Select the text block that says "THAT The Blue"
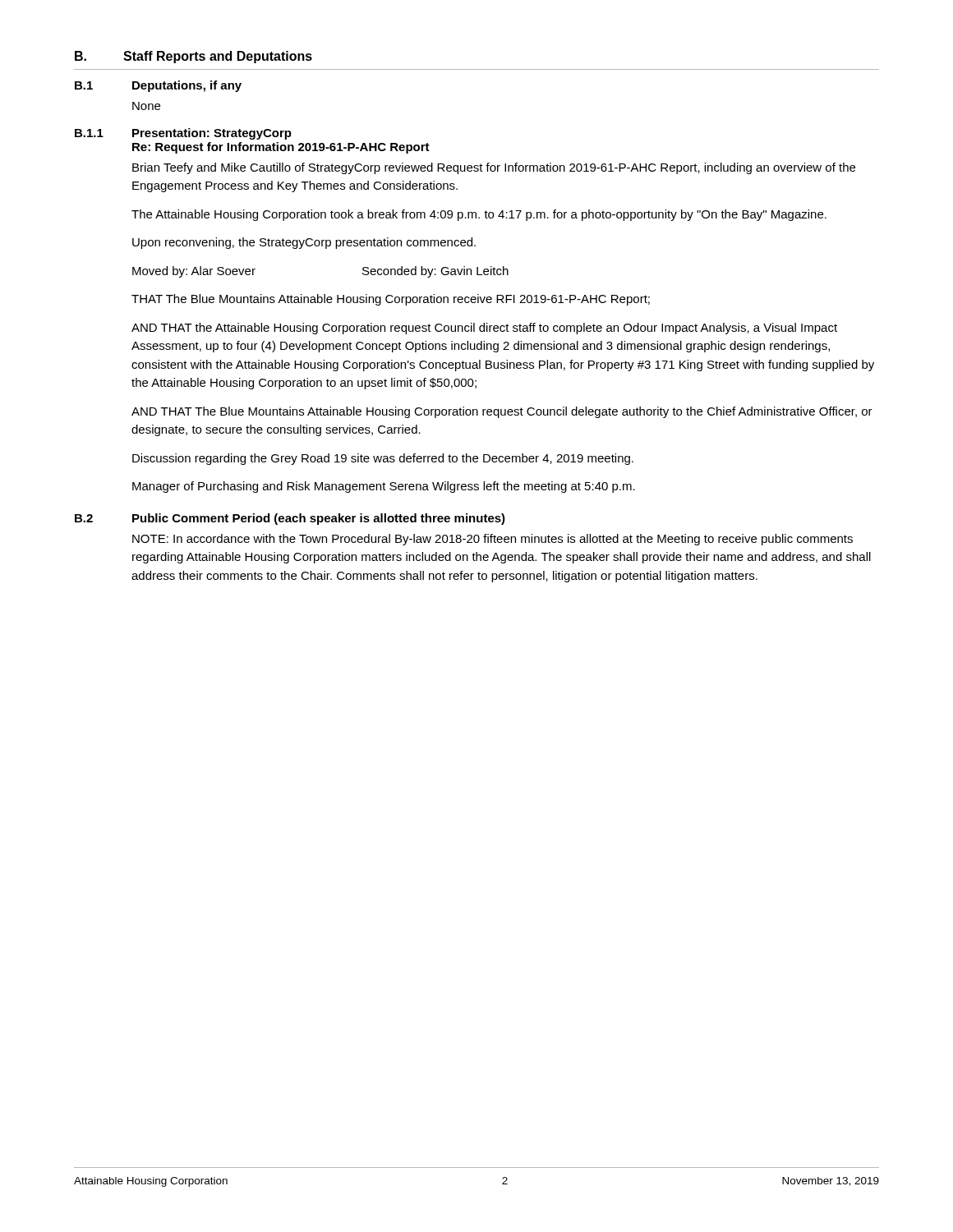Viewport: 953px width, 1232px height. pos(391,299)
